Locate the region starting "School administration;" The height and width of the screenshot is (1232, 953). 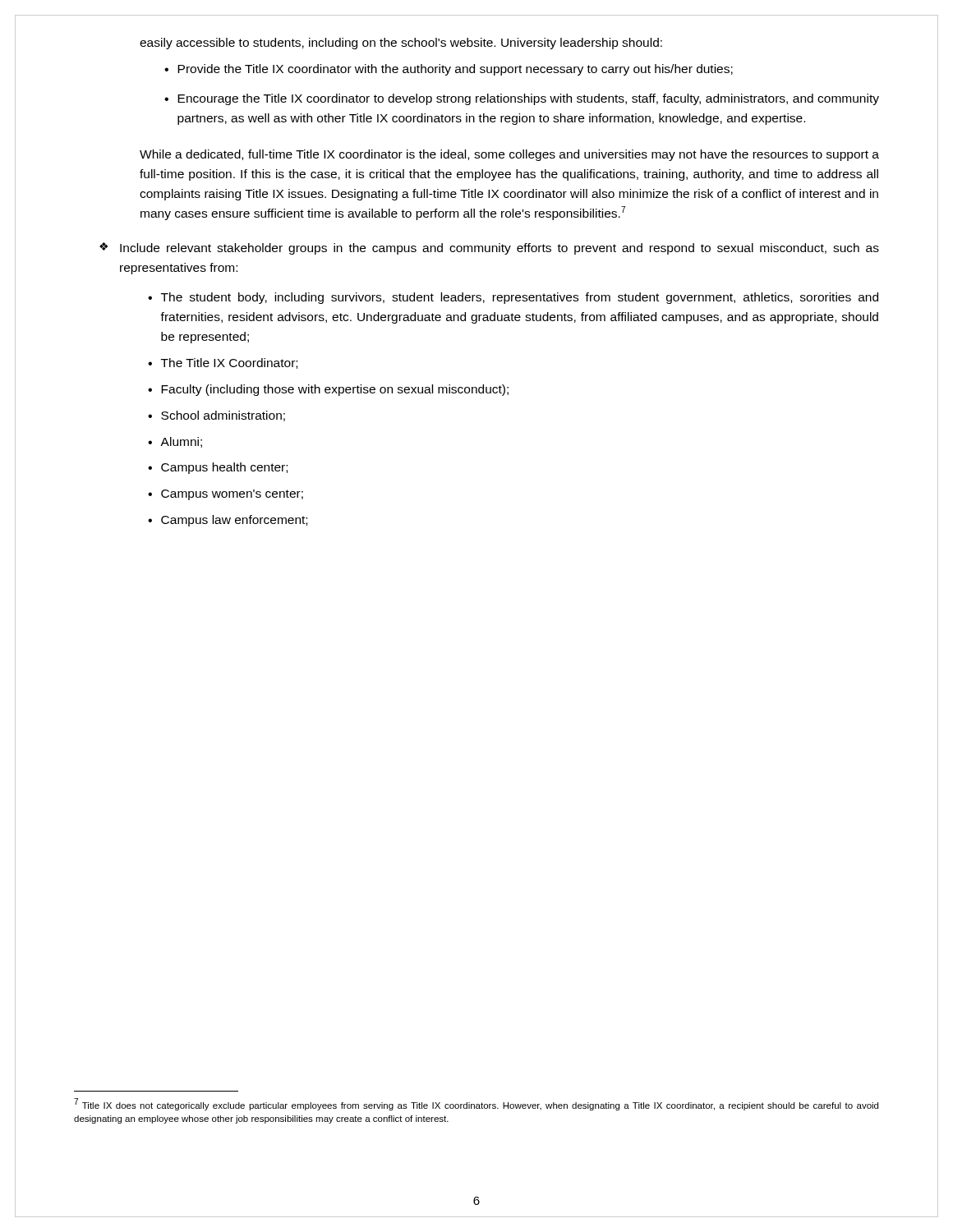pos(216,416)
